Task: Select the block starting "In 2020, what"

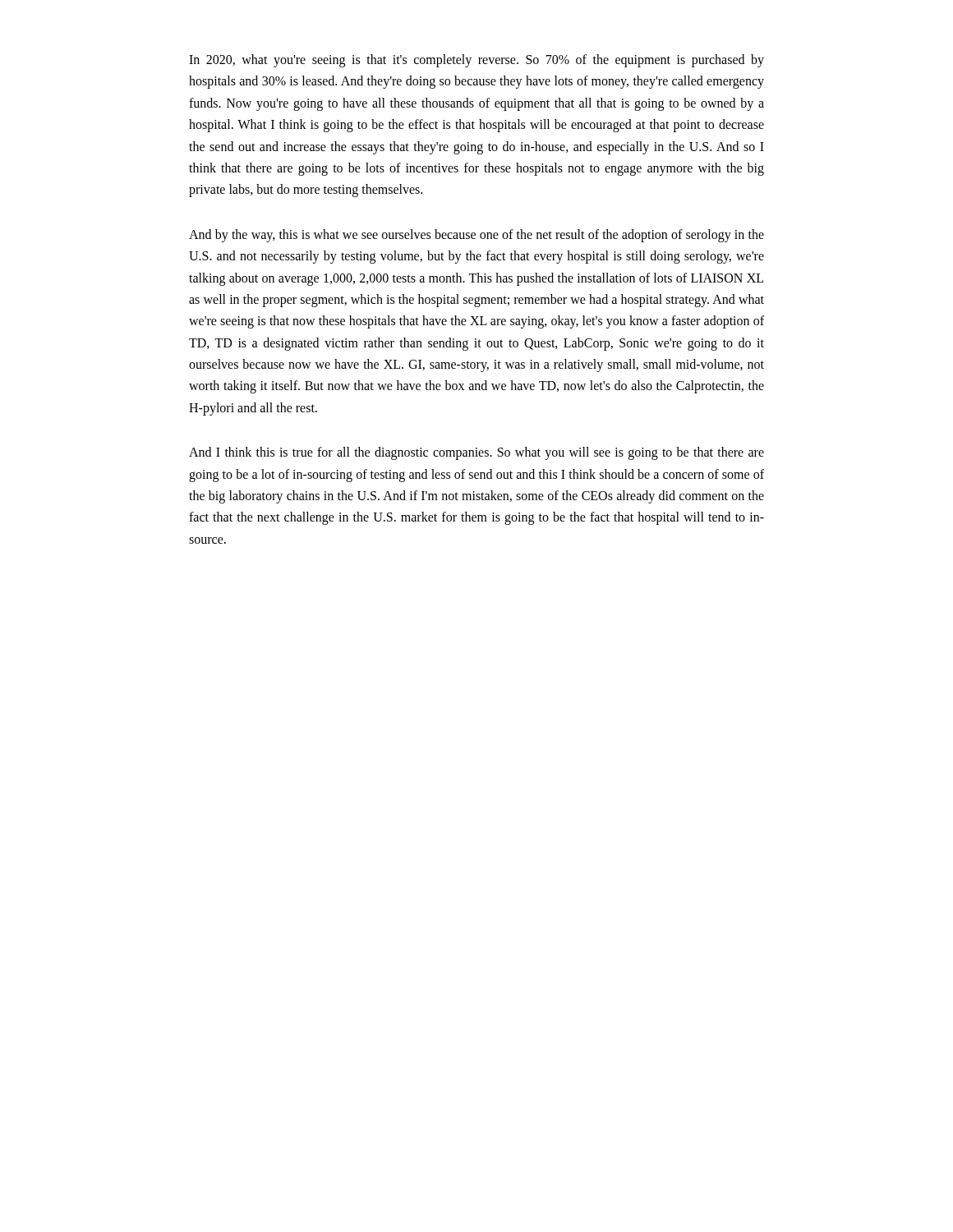Action: coord(476,125)
